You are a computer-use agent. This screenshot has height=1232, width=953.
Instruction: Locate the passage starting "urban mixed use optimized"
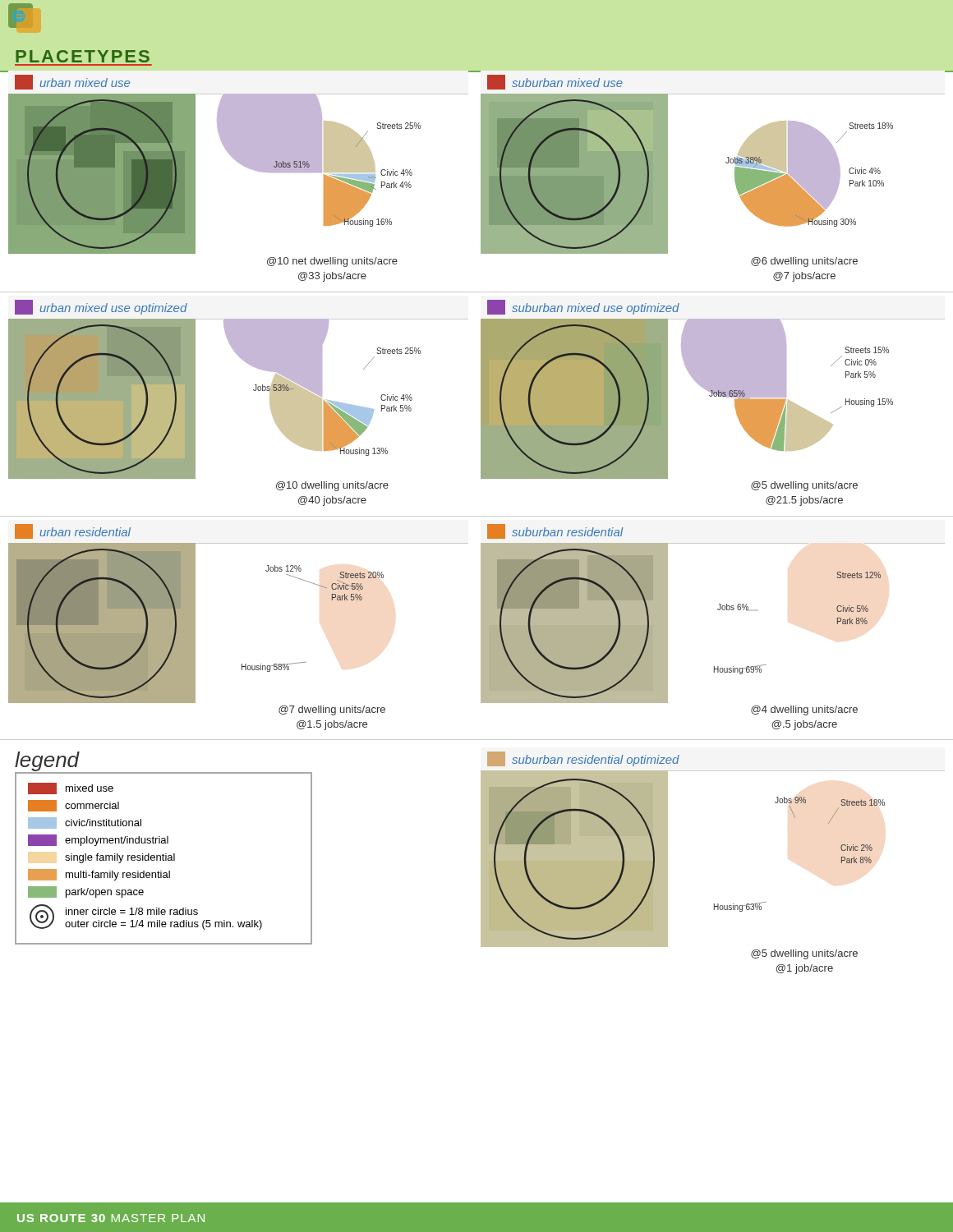click(x=101, y=307)
